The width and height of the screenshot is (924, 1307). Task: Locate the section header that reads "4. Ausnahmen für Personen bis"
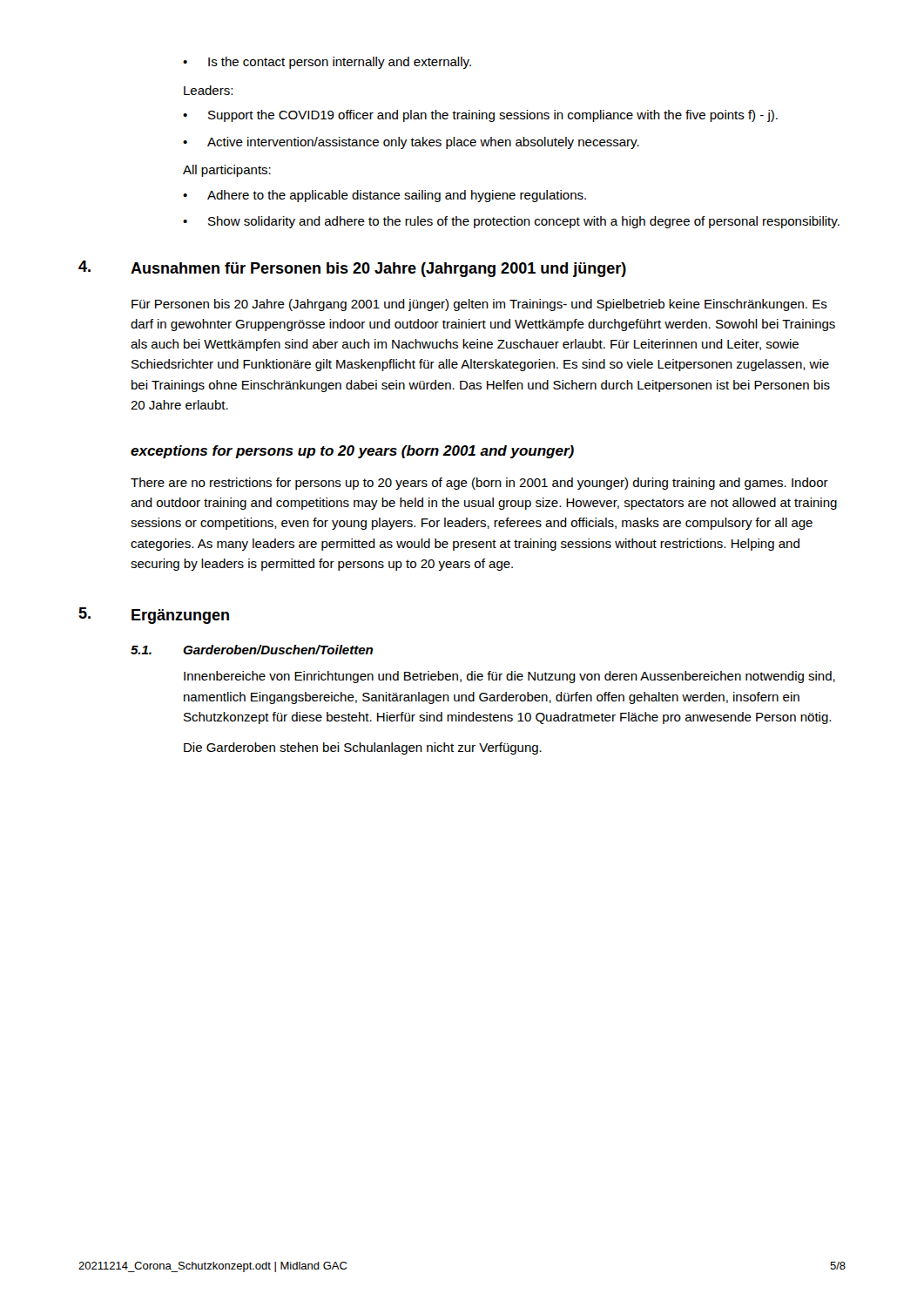point(462,268)
